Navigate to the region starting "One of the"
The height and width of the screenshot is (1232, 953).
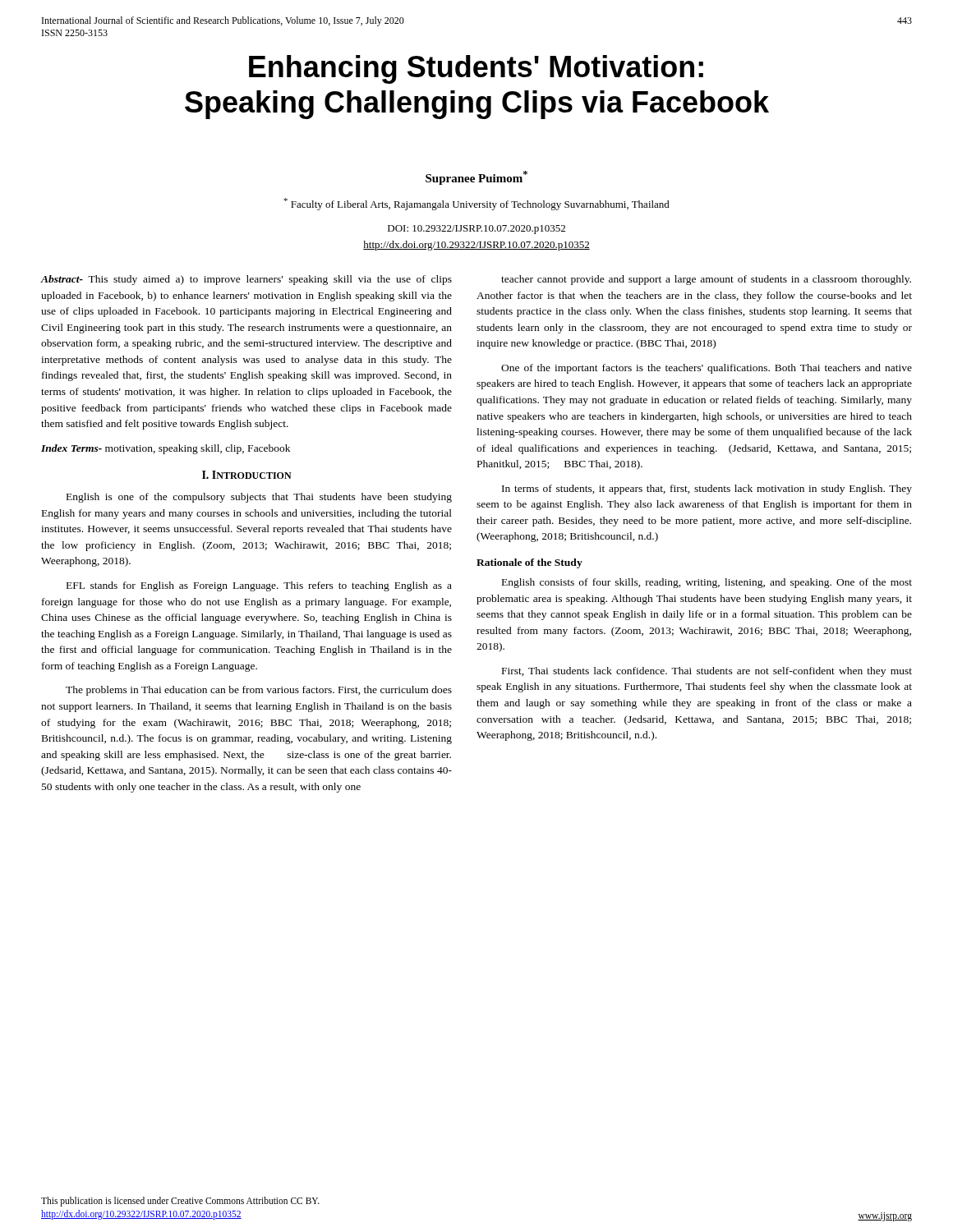(x=694, y=416)
